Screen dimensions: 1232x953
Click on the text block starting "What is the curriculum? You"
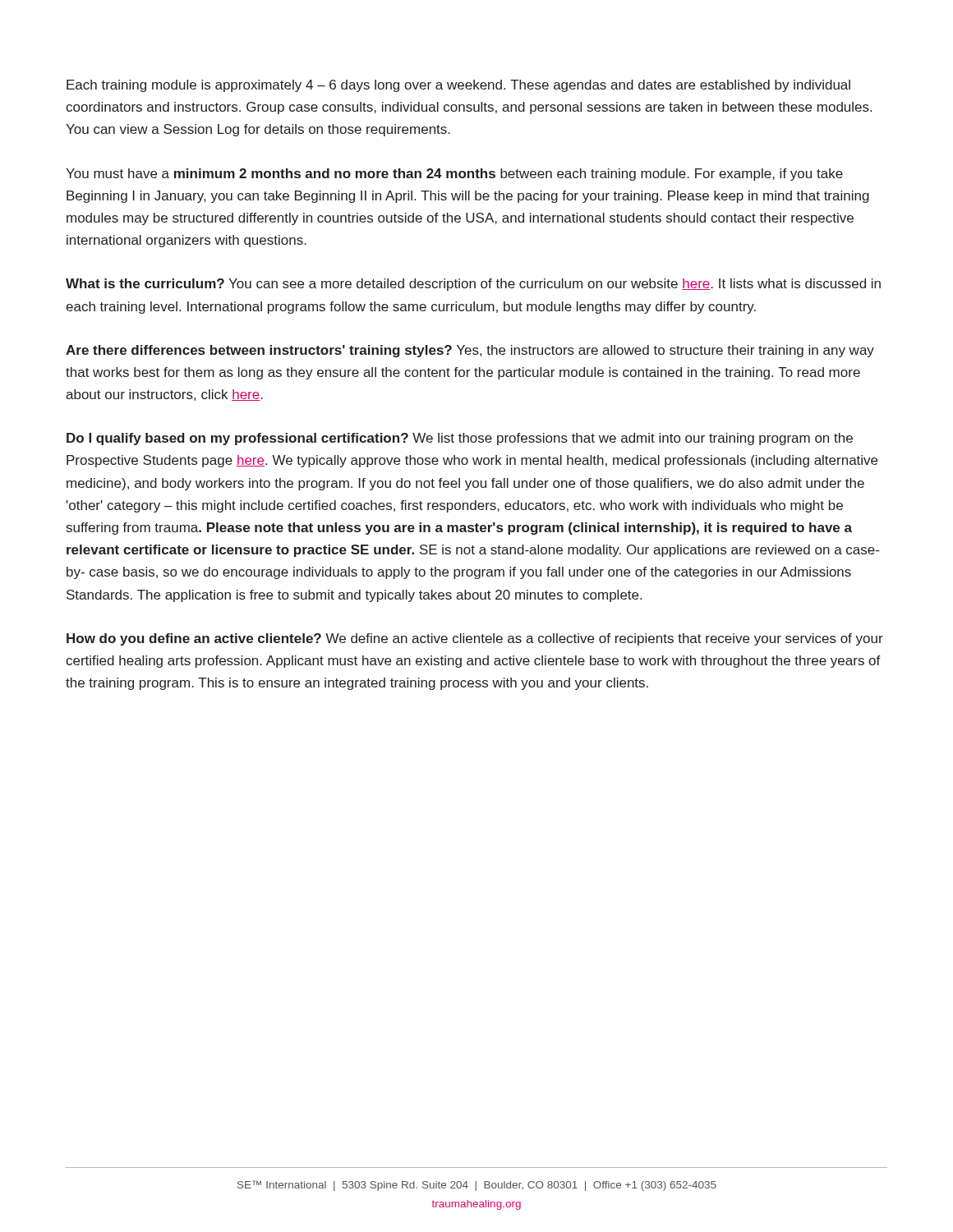coord(474,295)
